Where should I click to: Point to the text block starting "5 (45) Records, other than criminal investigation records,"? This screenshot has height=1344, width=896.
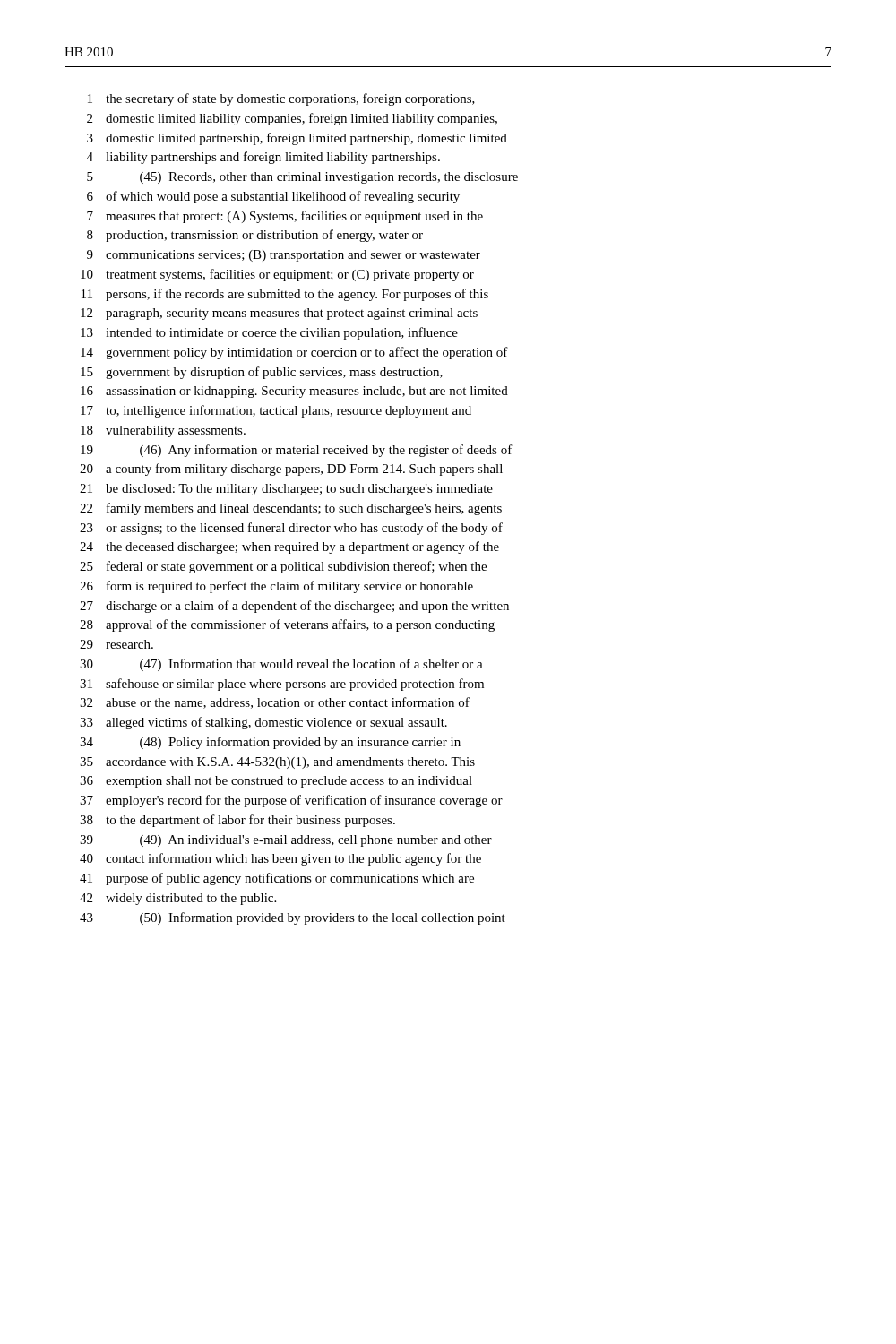click(448, 304)
